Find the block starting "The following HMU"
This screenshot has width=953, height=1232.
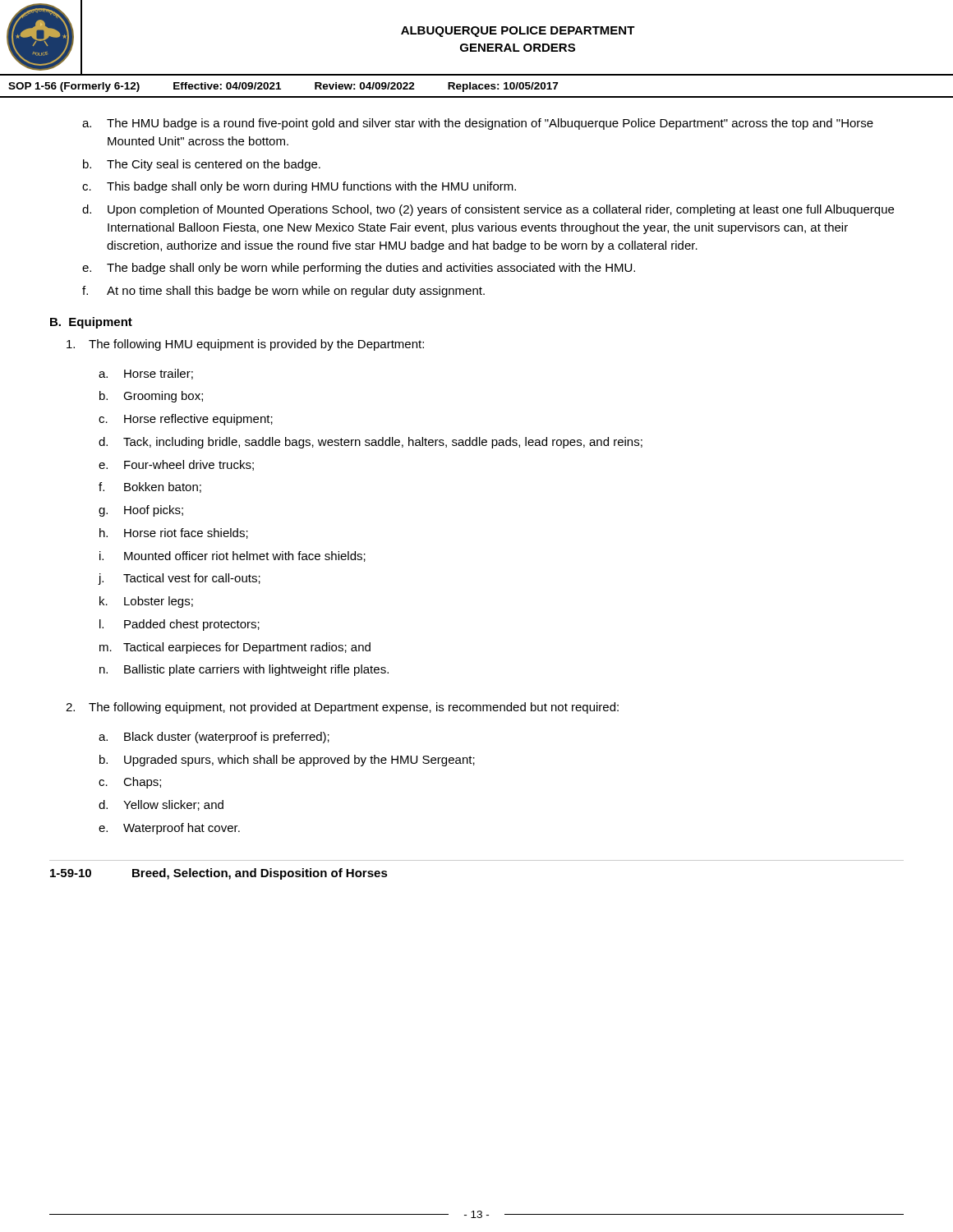point(245,345)
